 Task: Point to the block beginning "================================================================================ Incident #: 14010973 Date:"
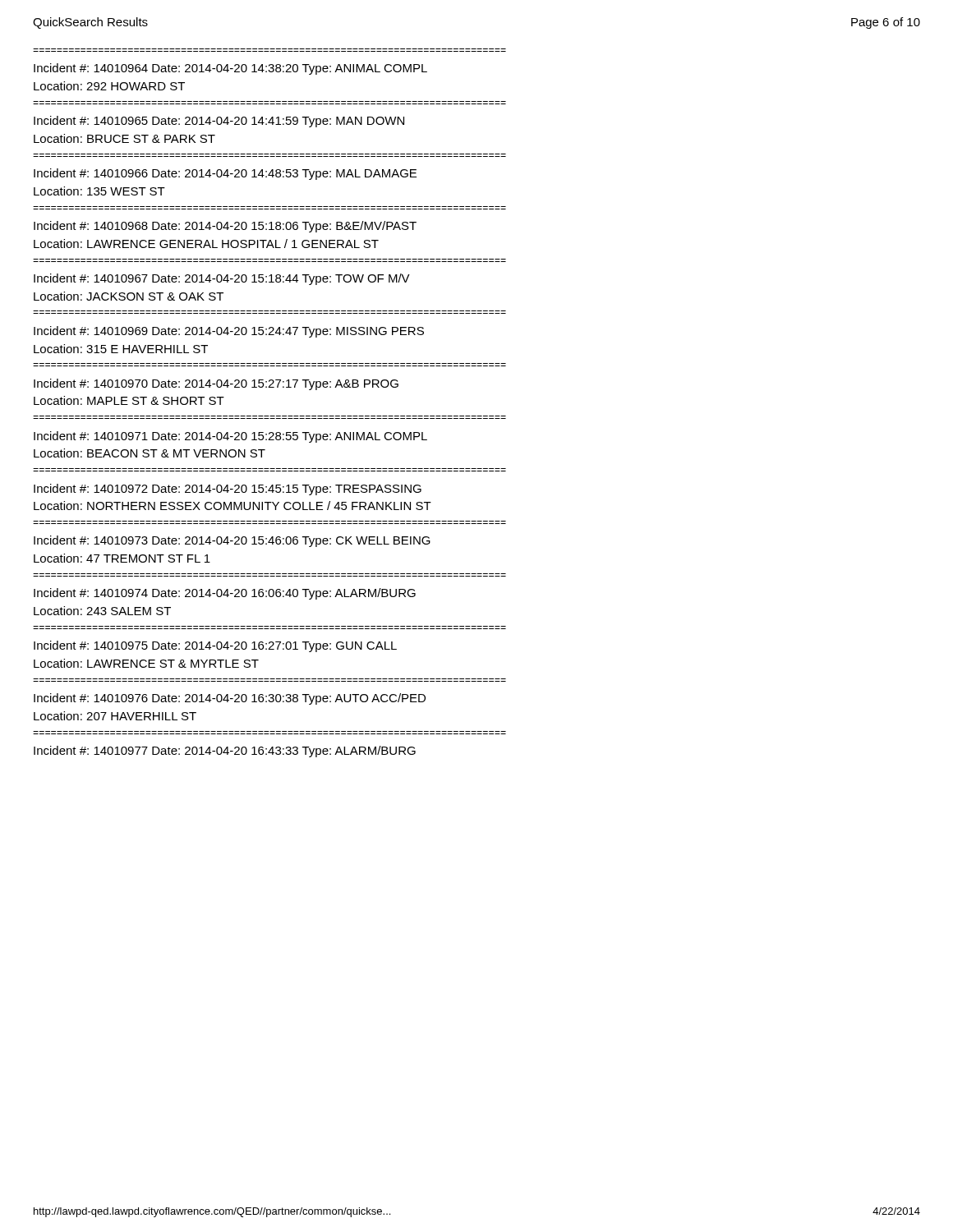(232, 541)
